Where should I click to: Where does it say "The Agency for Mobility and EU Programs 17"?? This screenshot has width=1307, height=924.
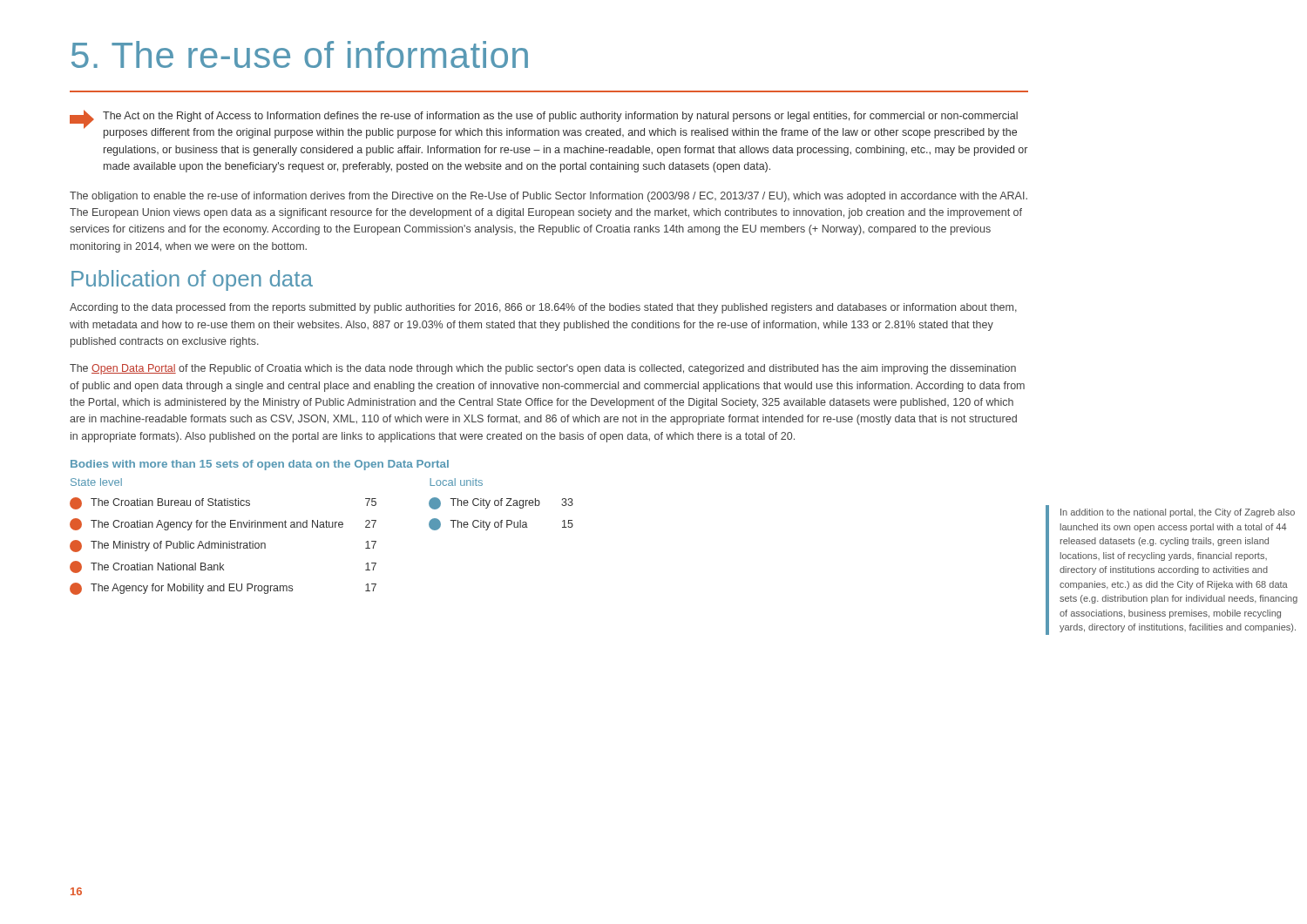[x=223, y=589]
